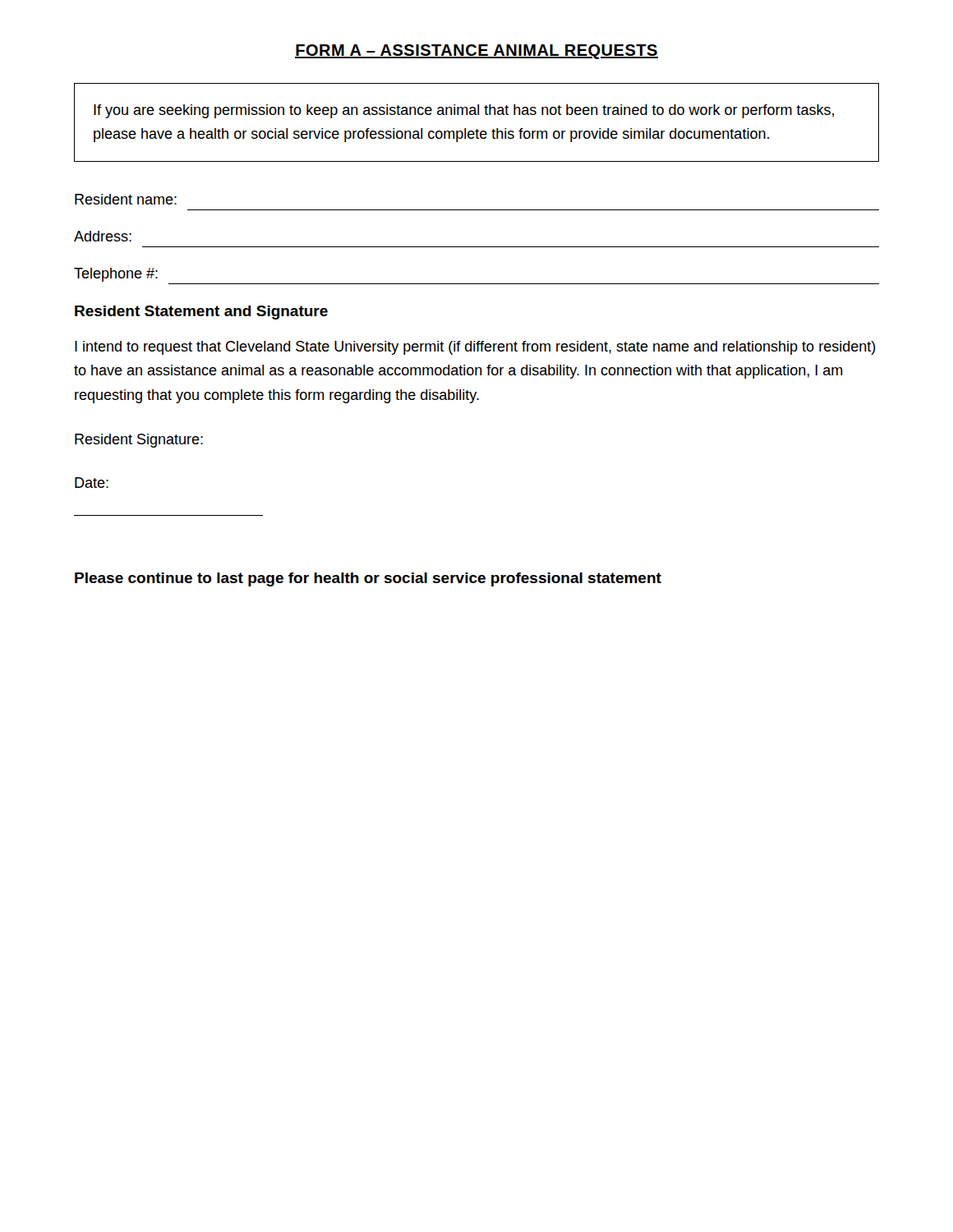Viewport: 953px width, 1232px height.
Task: Select the block starting "Resident Signature:"
Action: (139, 439)
